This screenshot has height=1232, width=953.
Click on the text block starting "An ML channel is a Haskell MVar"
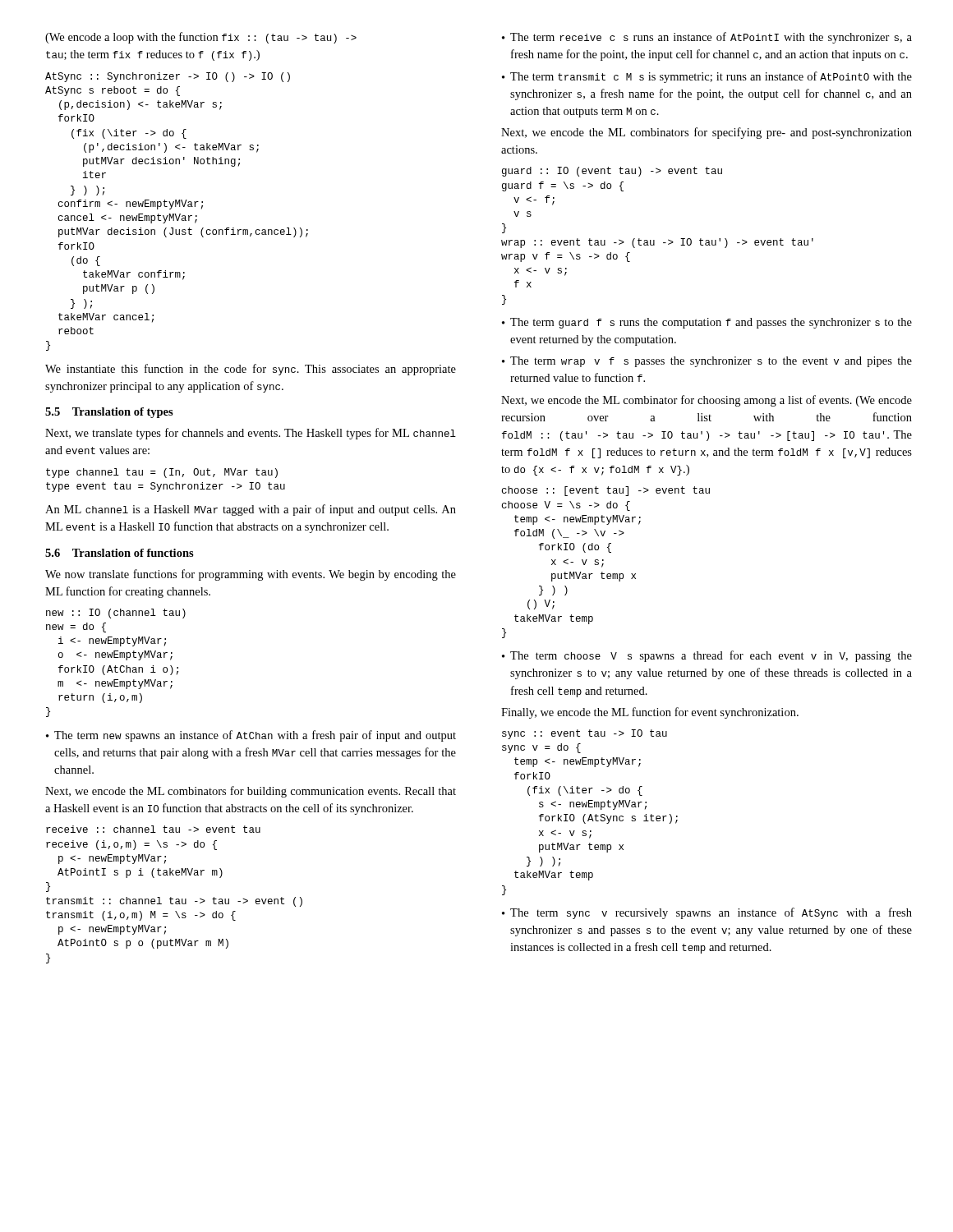tap(251, 518)
